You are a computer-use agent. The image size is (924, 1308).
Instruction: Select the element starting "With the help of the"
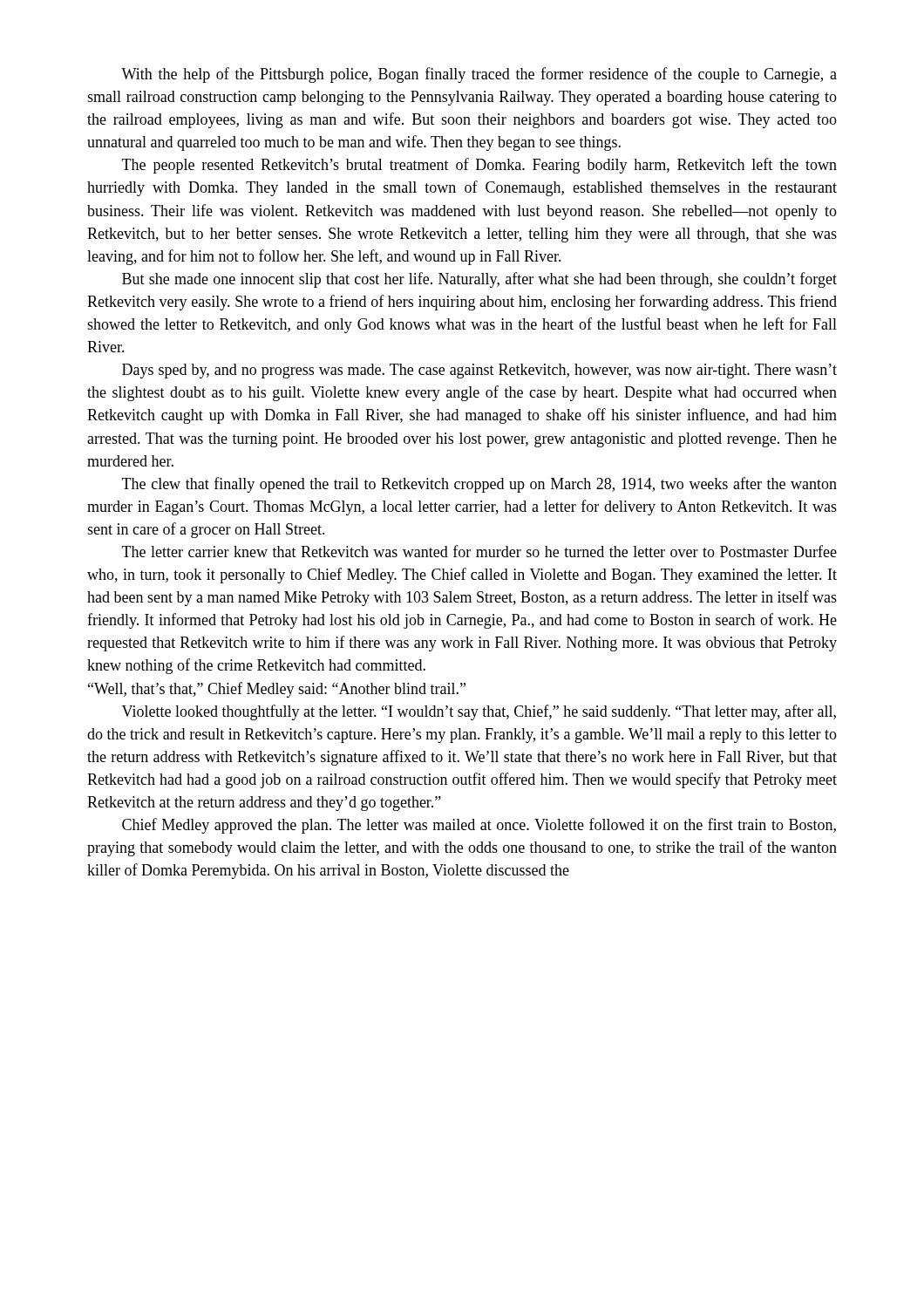pos(462,472)
